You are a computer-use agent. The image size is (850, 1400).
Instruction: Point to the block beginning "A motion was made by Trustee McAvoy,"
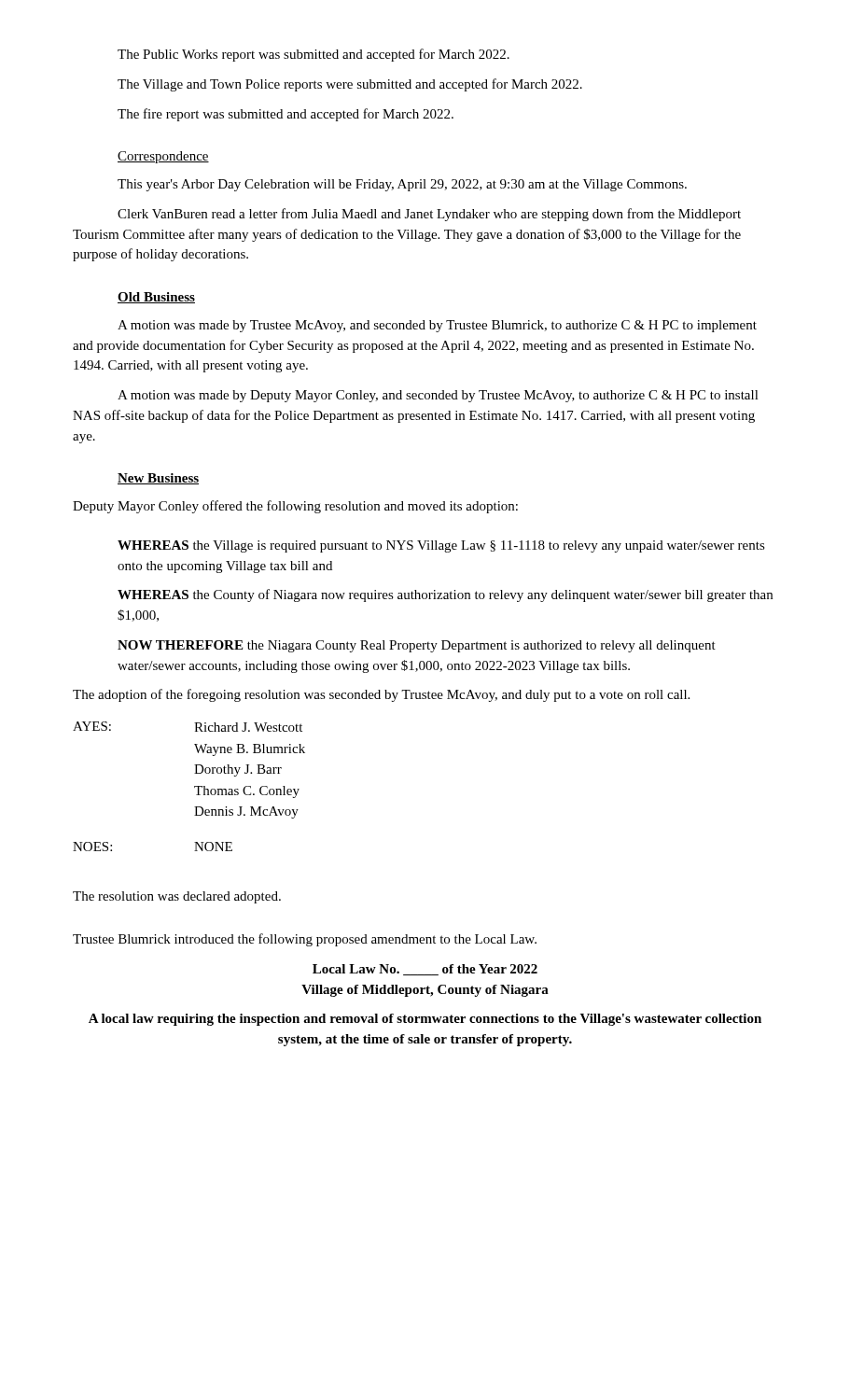[425, 346]
